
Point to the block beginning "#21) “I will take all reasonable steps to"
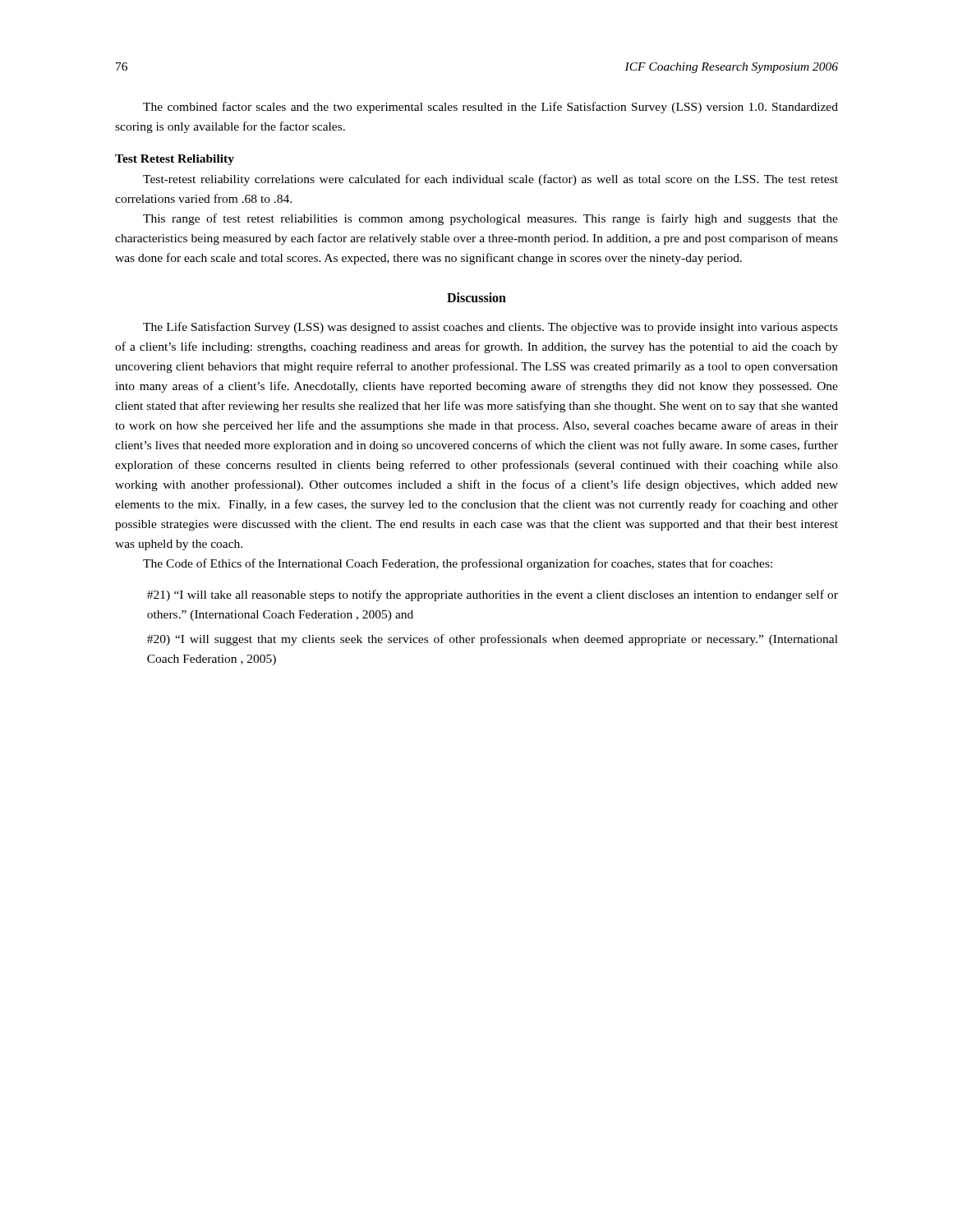[492, 627]
